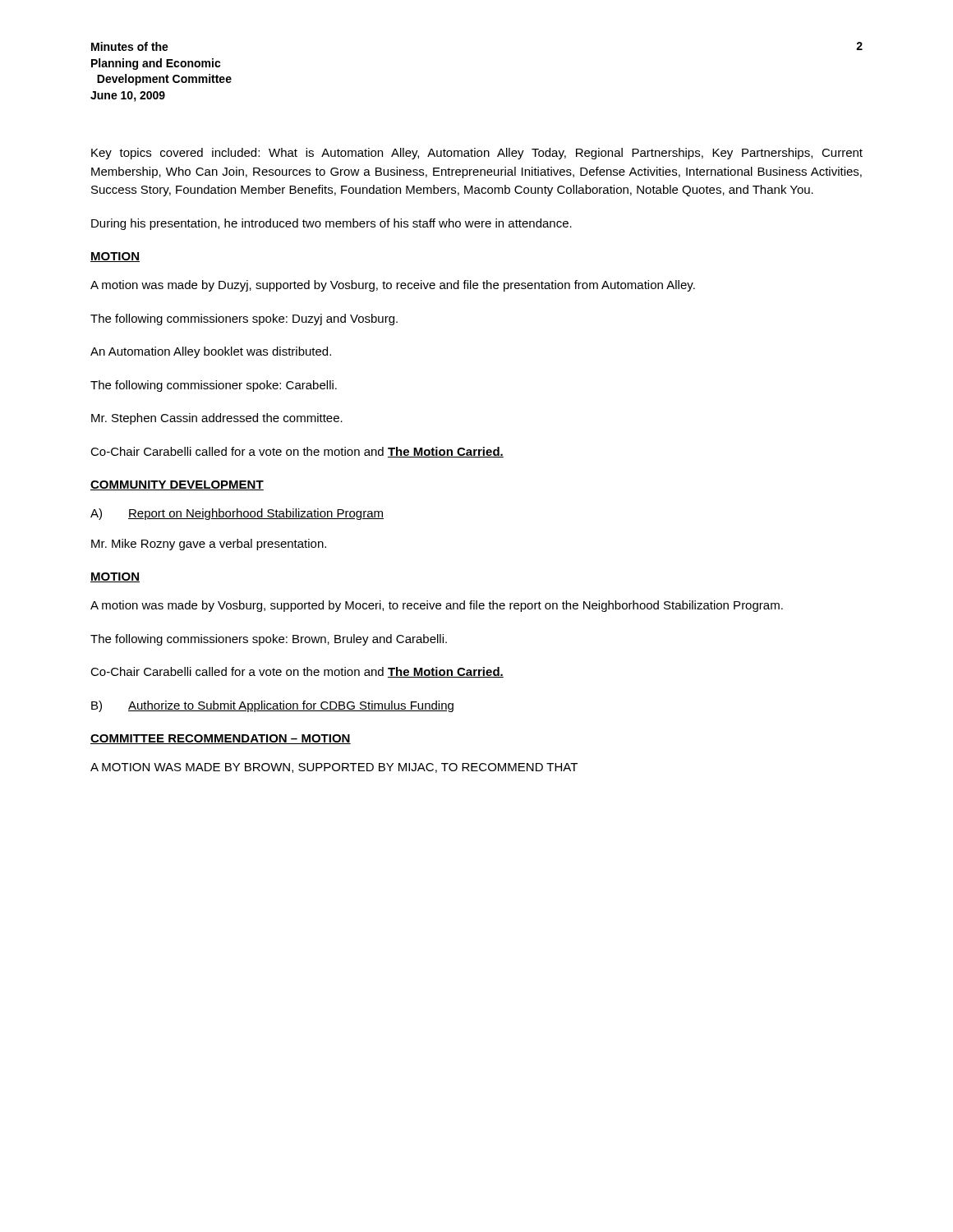Point to "The following commissioners spoke: Duzyj and Vosburg."
The height and width of the screenshot is (1232, 953).
244,318
